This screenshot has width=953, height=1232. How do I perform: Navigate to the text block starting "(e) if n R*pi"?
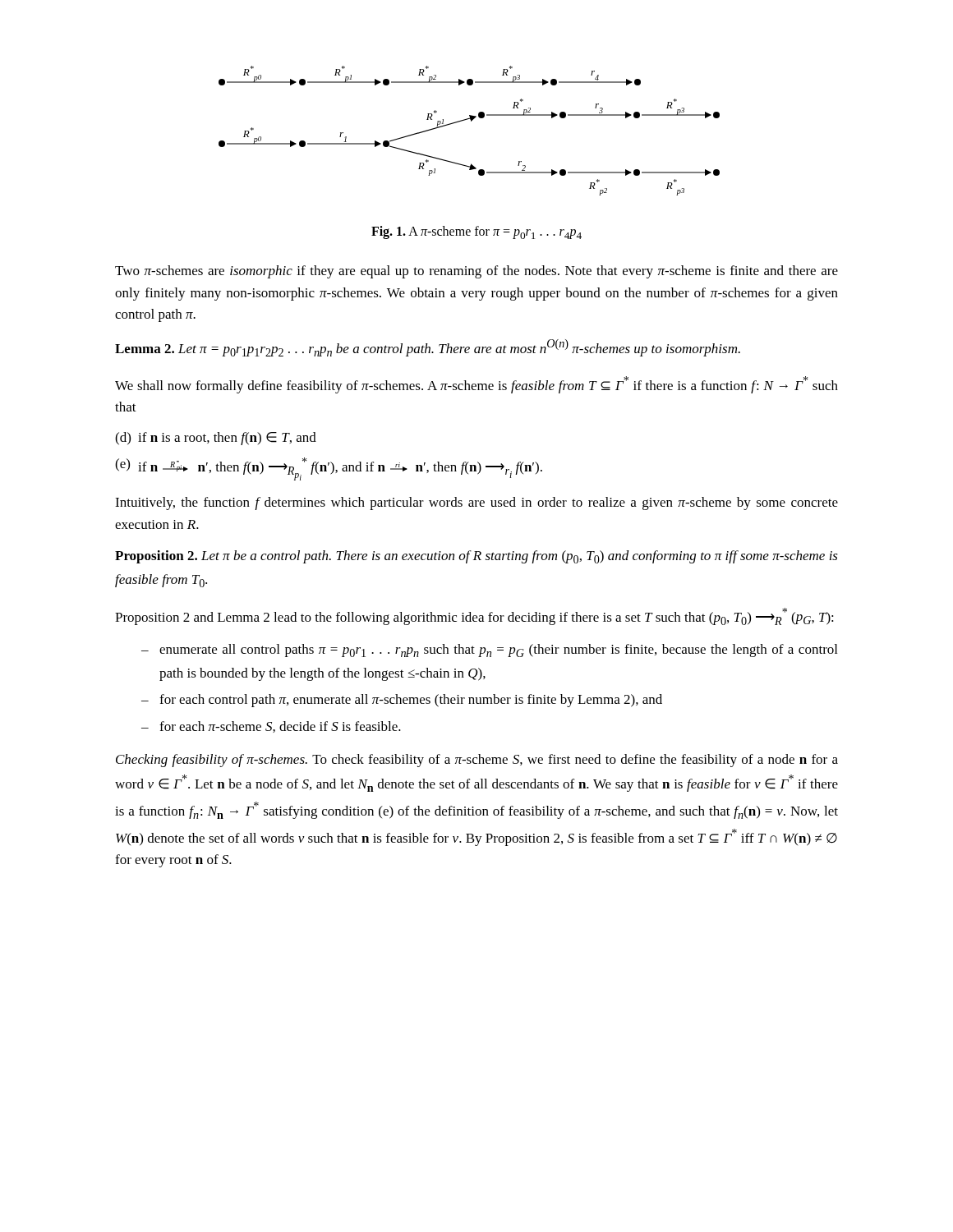[329, 469]
